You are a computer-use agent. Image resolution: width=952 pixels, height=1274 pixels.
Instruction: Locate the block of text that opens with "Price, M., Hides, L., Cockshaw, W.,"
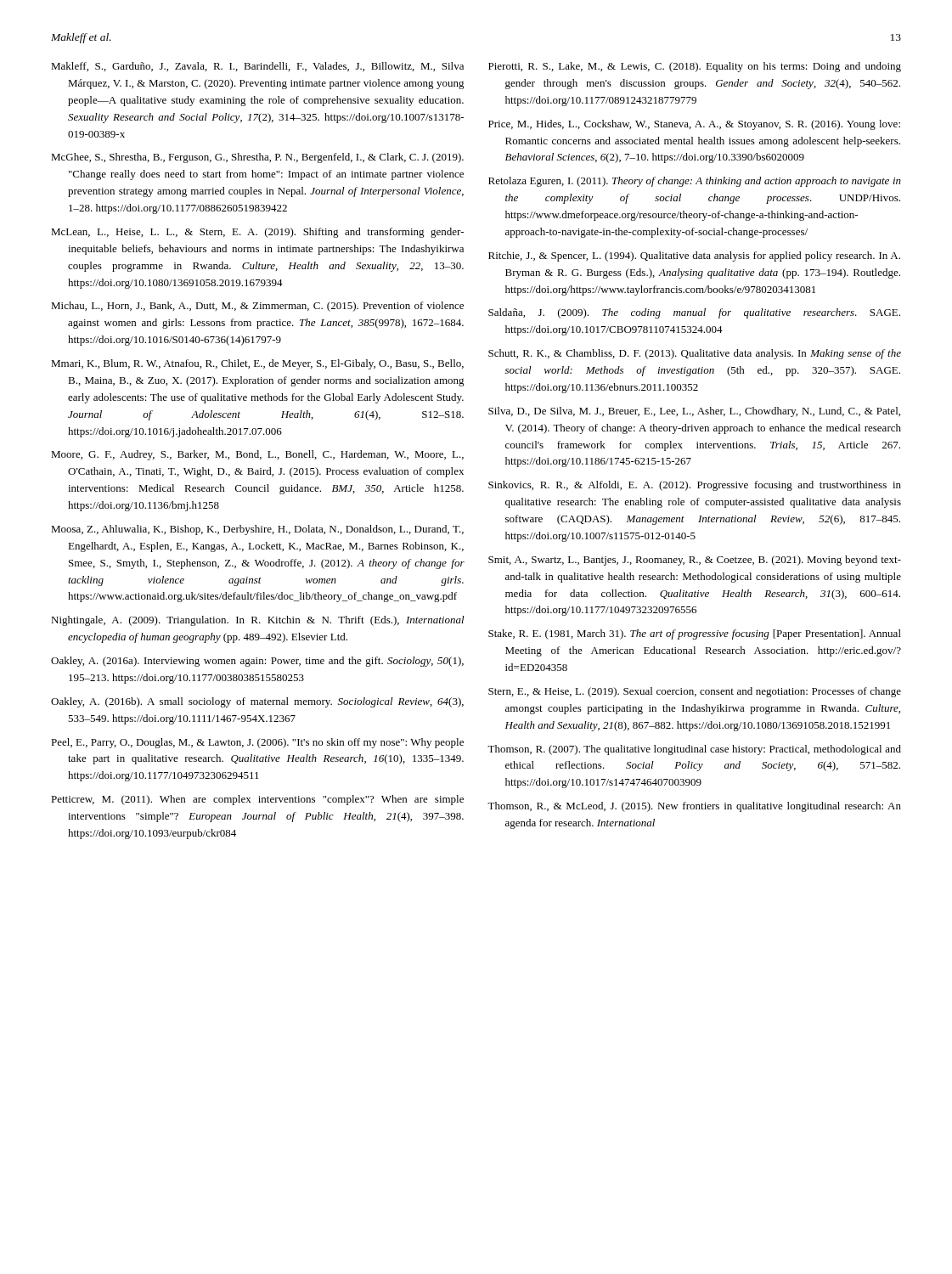[694, 140]
